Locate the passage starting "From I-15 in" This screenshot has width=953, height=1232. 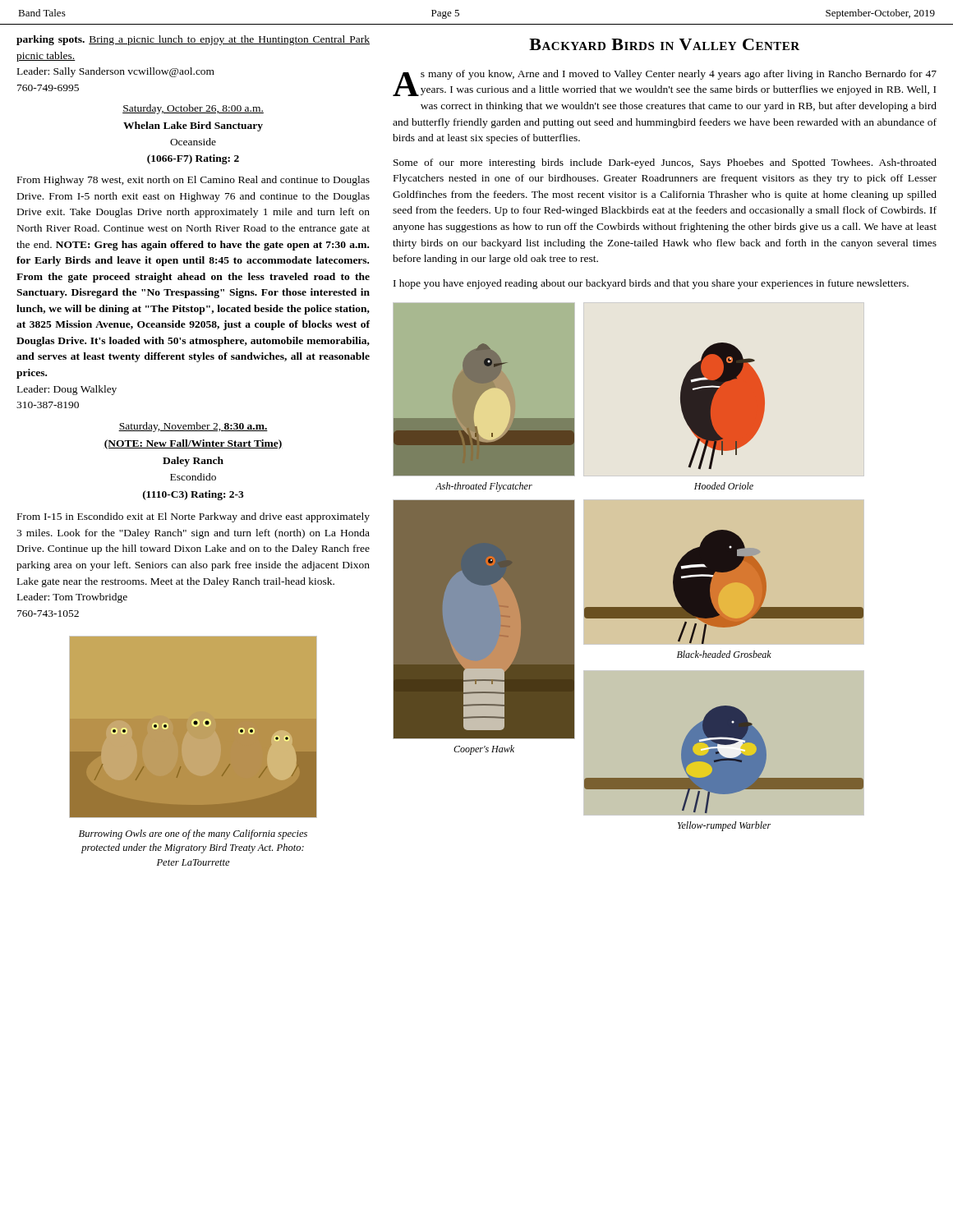click(x=193, y=565)
